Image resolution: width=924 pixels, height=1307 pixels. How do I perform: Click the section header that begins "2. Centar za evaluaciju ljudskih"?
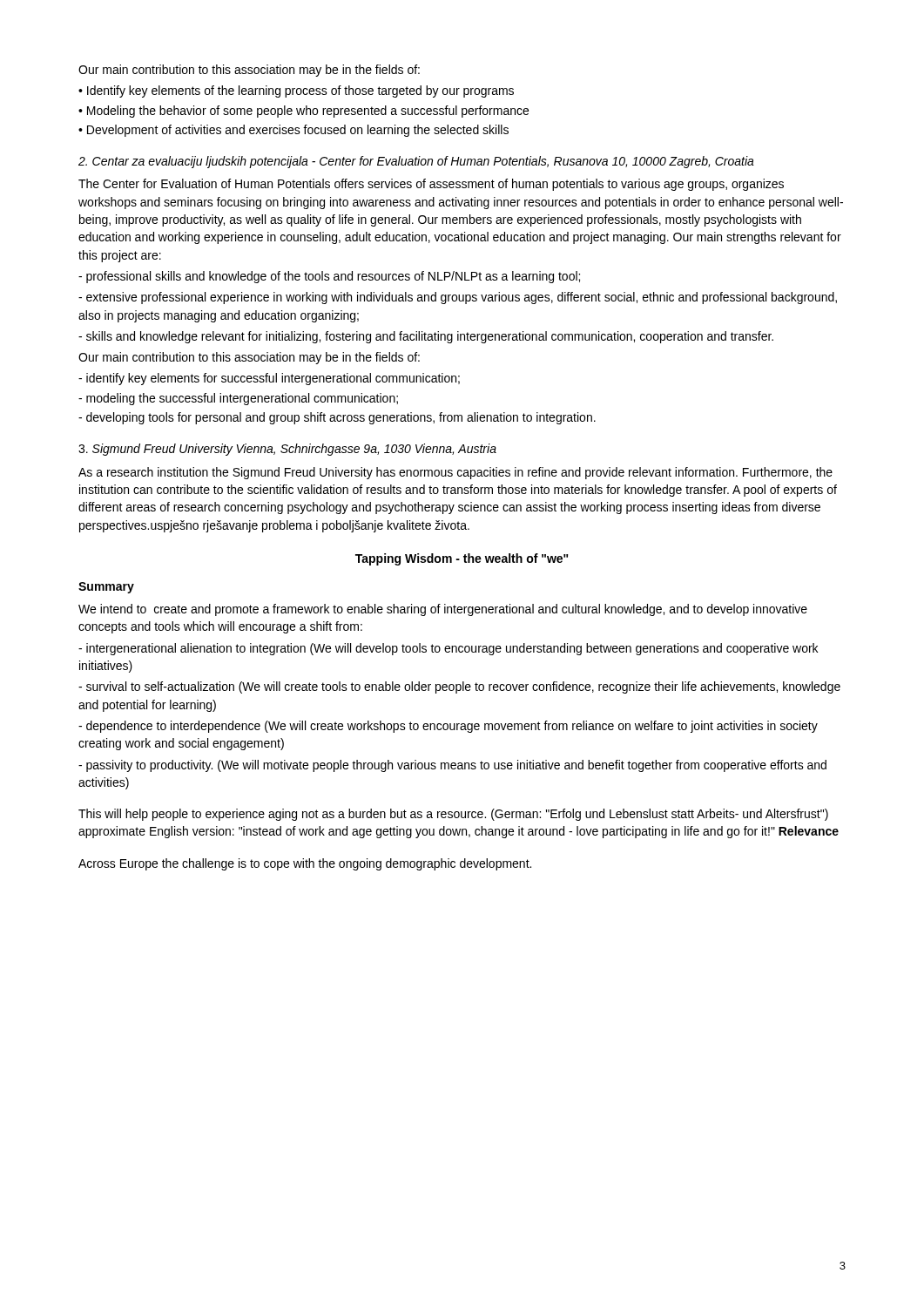pos(416,161)
